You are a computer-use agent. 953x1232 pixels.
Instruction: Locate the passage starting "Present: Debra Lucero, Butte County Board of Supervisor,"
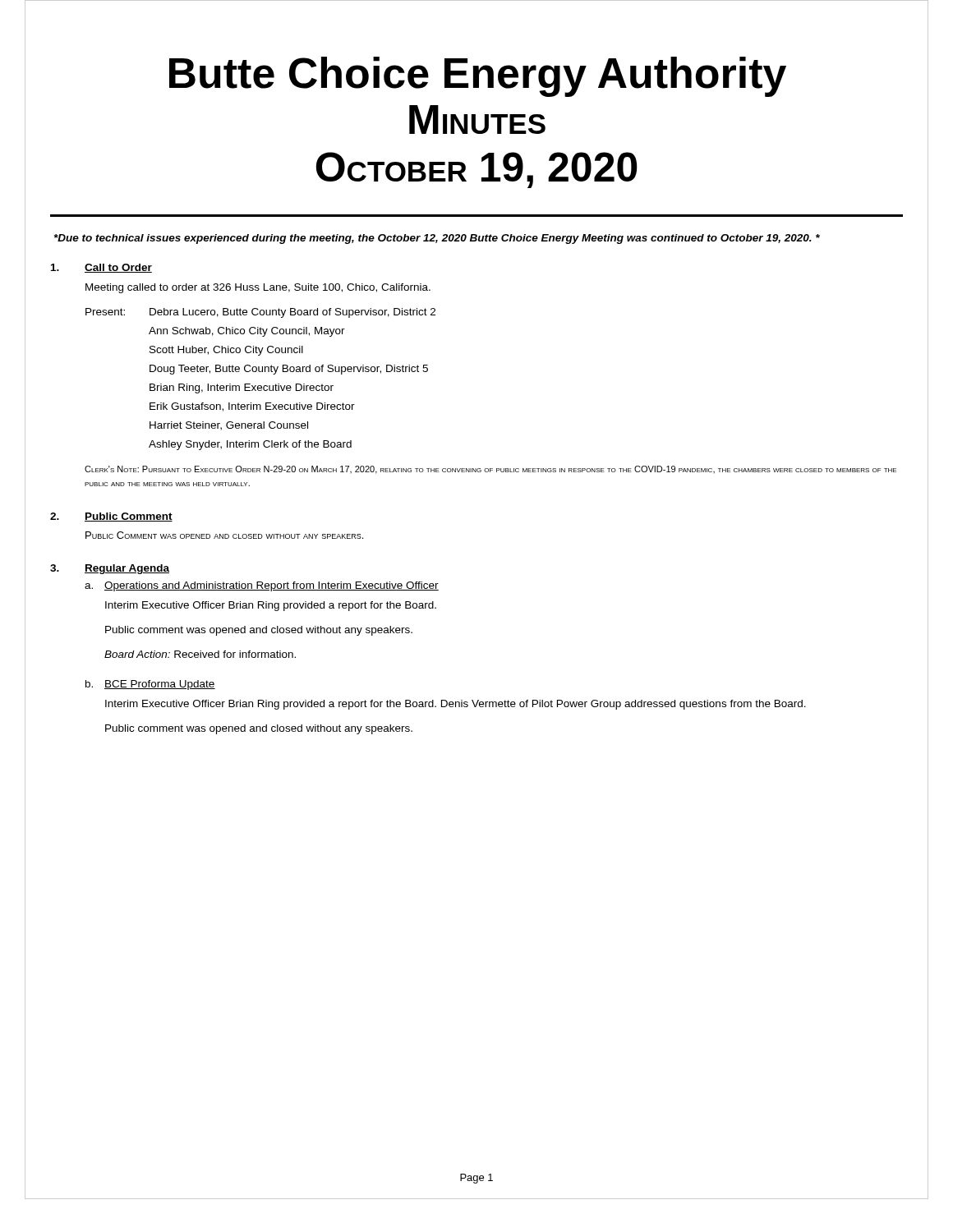click(x=260, y=313)
